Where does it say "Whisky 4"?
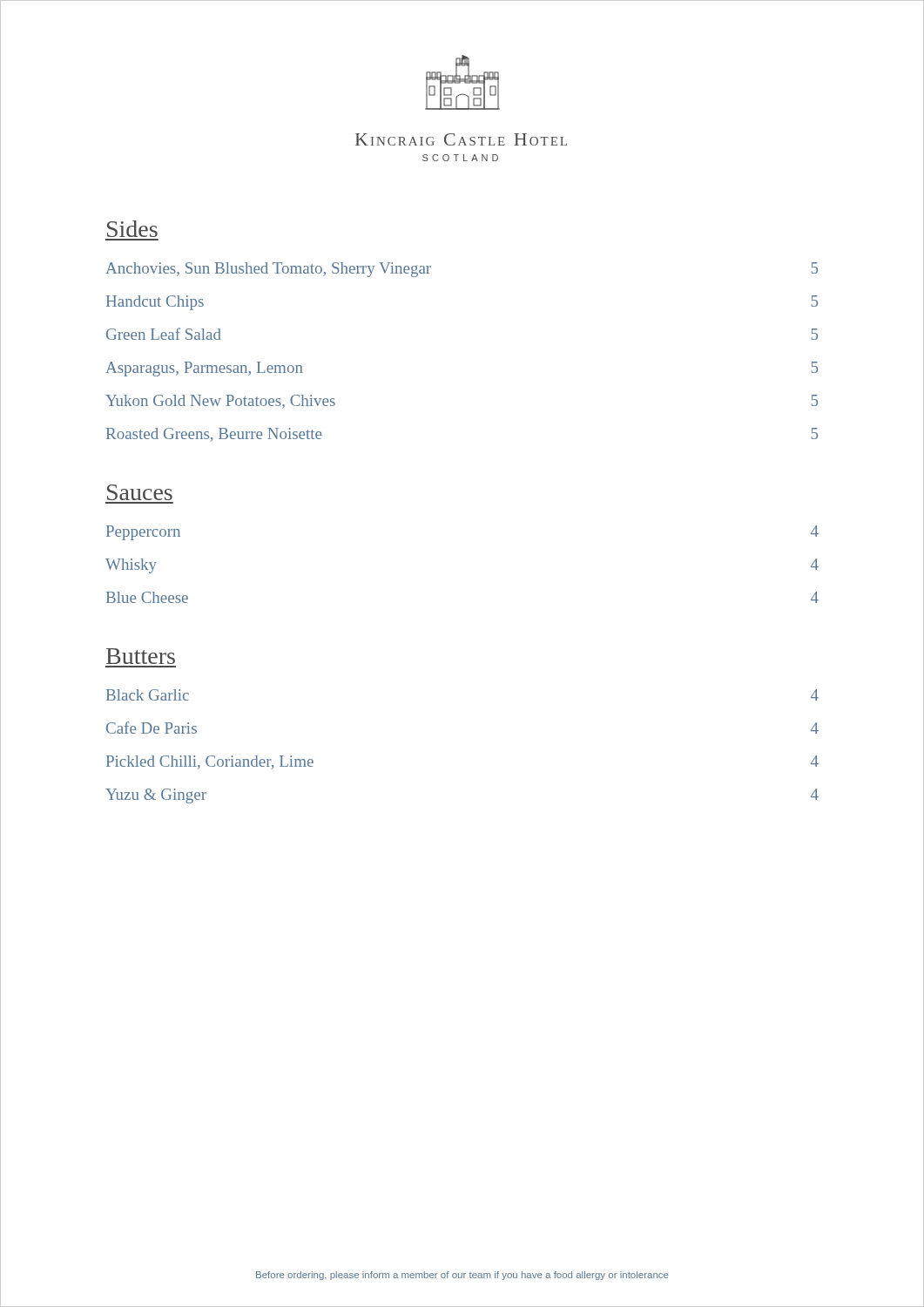The width and height of the screenshot is (924, 1307). click(x=131, y=566)
